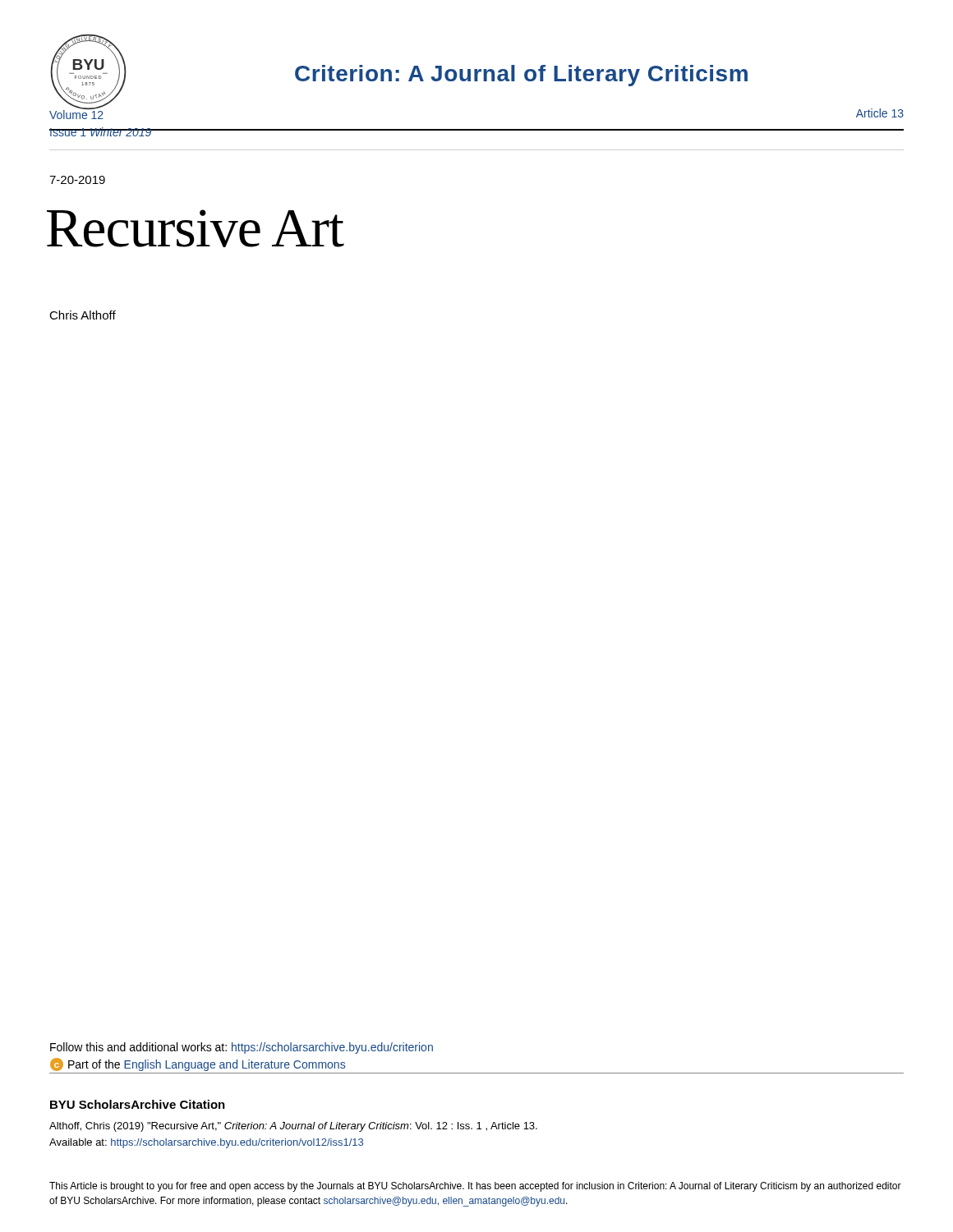Click on the logo
Image resolution: width=953 pixels, height=1232 pixels.
[x=94, y=74]
